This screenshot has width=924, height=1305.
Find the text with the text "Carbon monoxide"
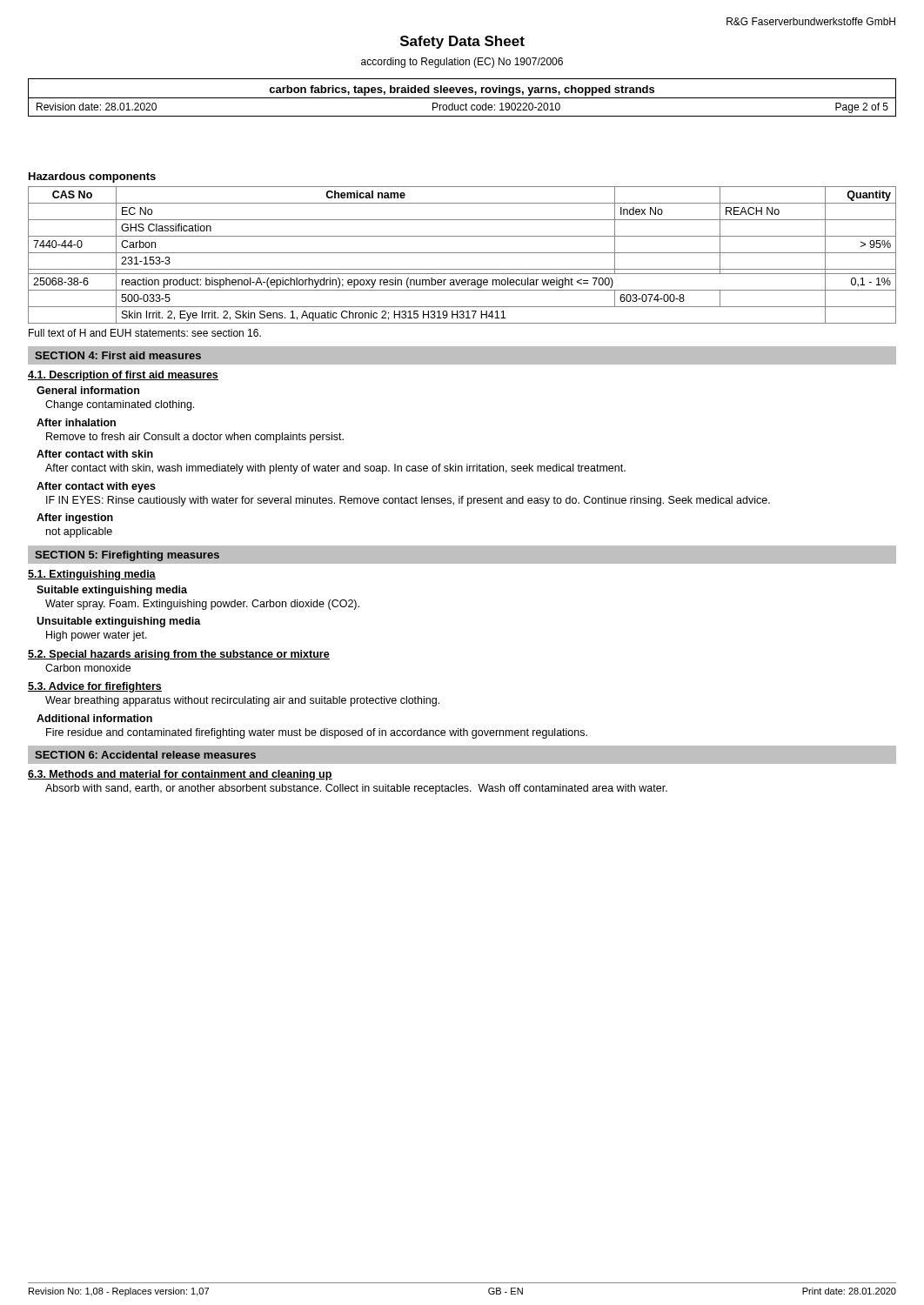click(88, 668)
